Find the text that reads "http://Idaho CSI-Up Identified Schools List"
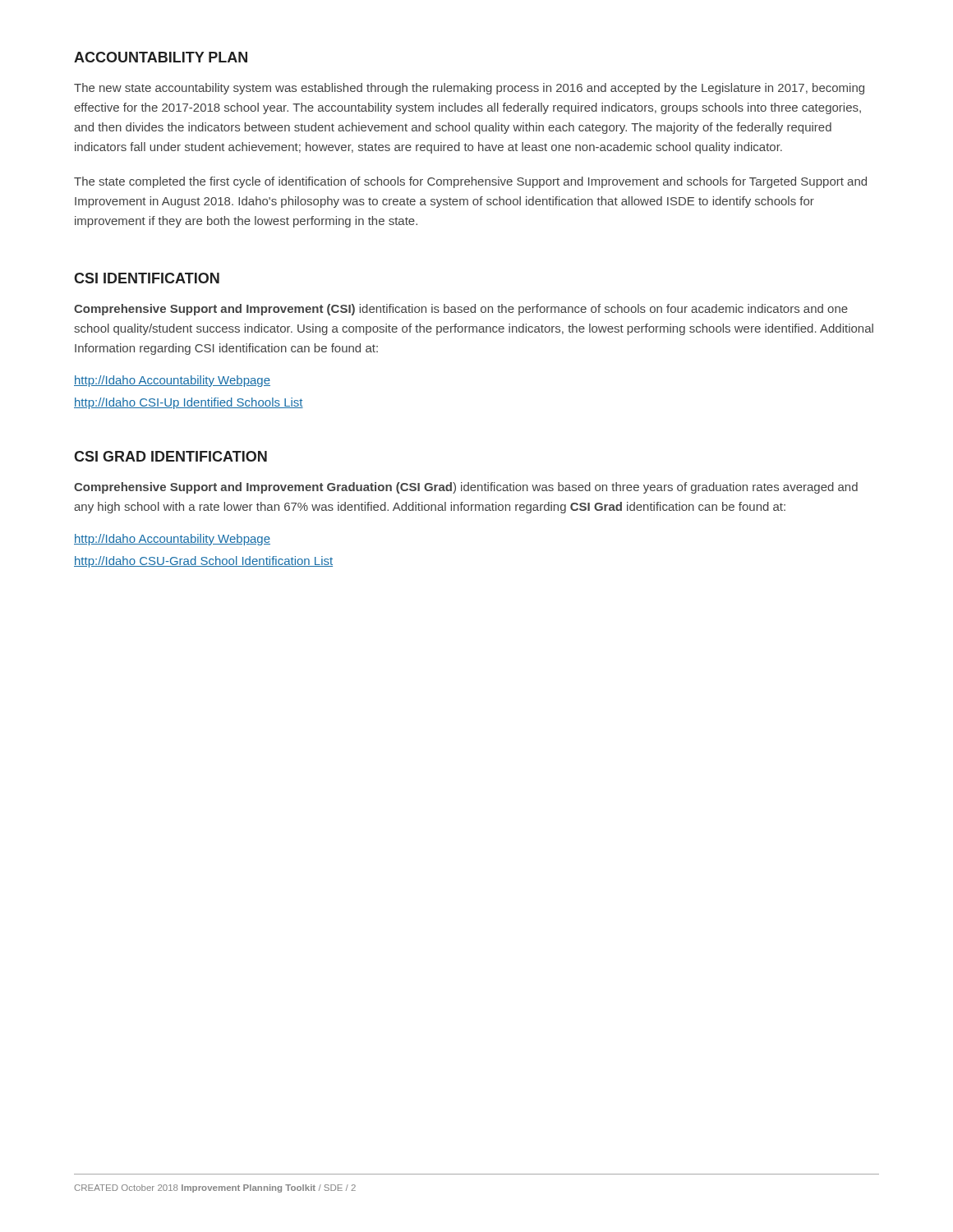 189,403
